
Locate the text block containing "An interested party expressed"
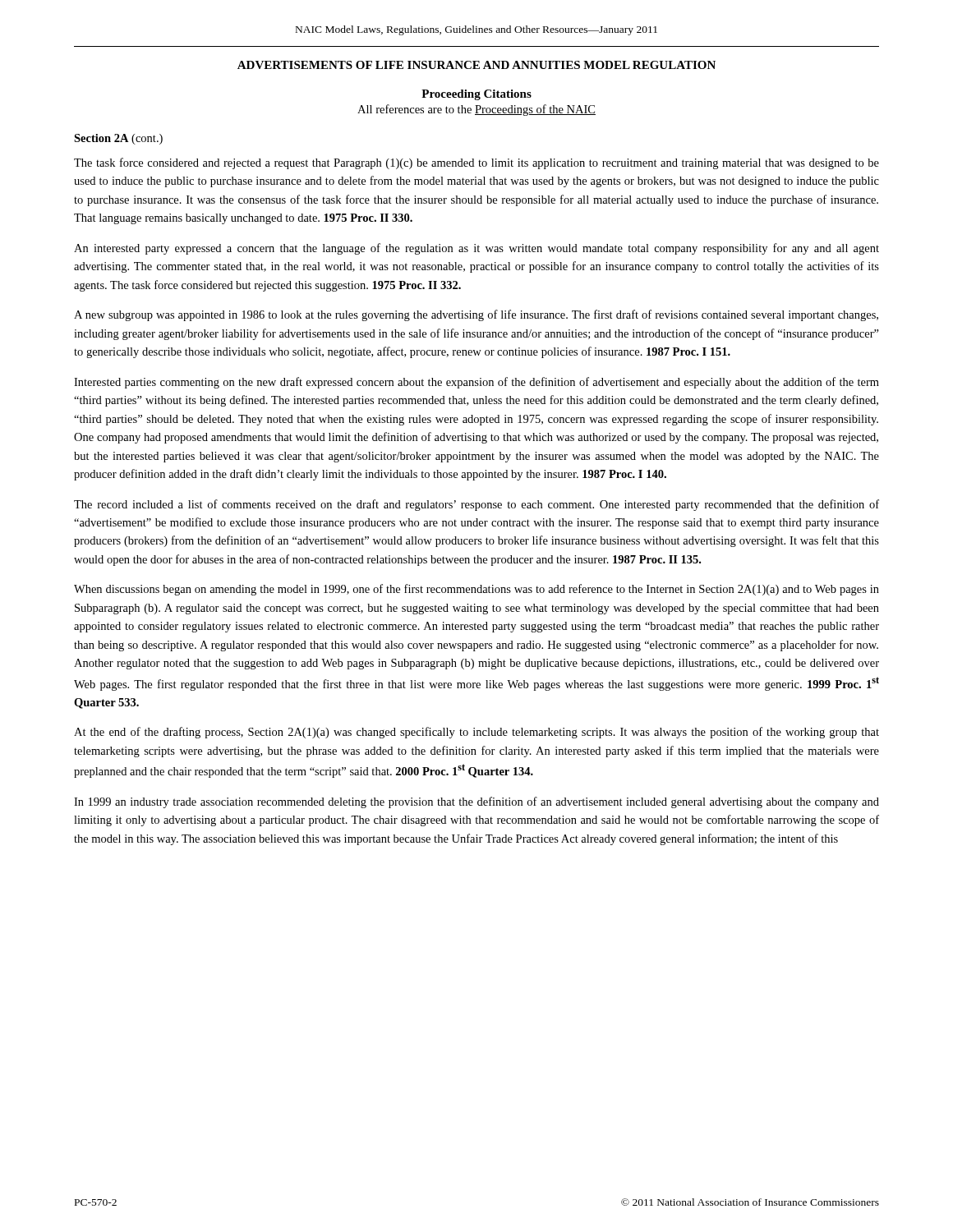coord(476,266)
